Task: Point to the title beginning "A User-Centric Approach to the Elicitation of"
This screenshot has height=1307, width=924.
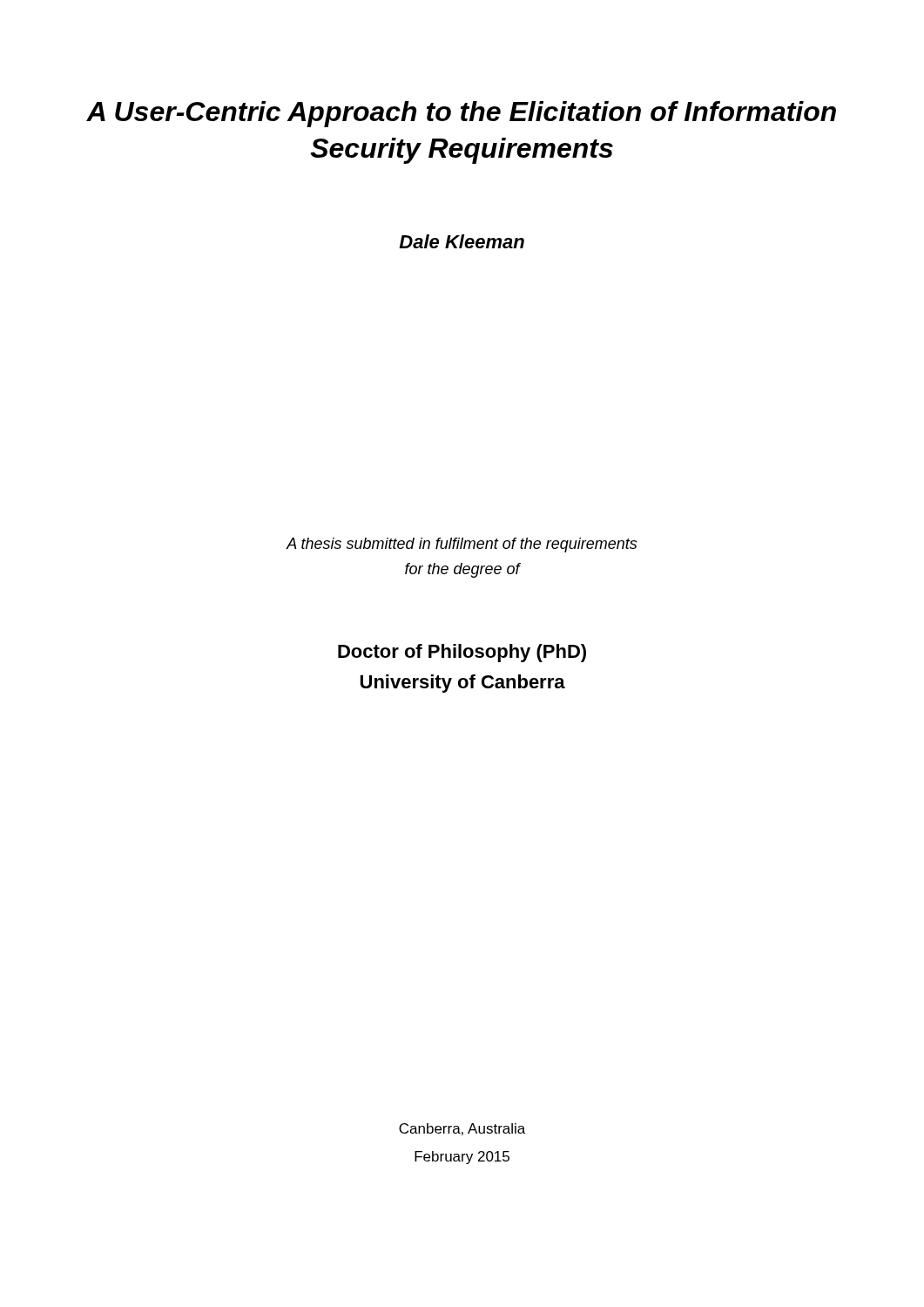Action: point(462,130)
